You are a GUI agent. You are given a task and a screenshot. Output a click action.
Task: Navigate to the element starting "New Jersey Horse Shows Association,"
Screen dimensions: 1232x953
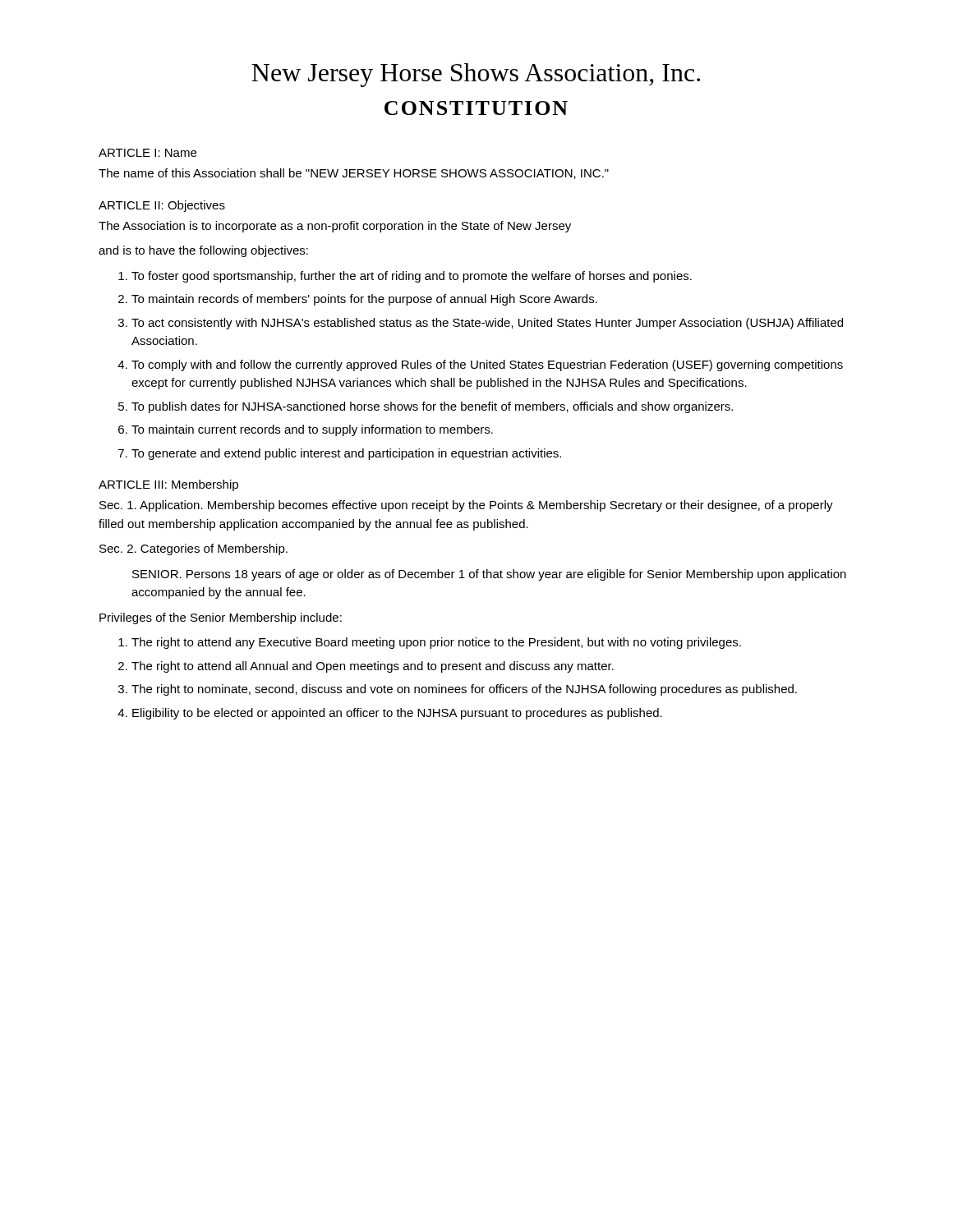[476, 89]
